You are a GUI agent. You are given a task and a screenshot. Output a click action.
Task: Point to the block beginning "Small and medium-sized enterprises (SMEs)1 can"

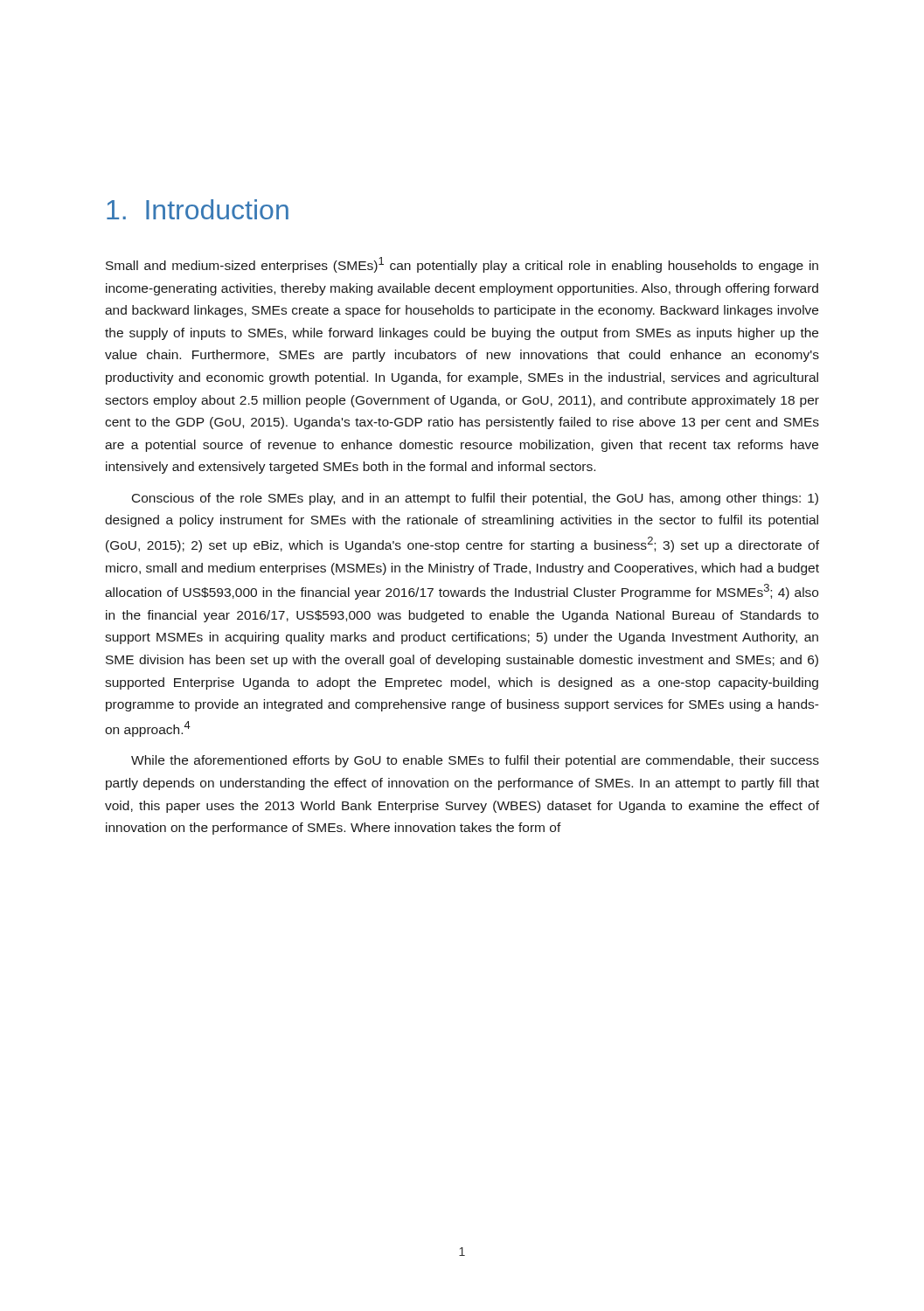(x=462, y=545)
